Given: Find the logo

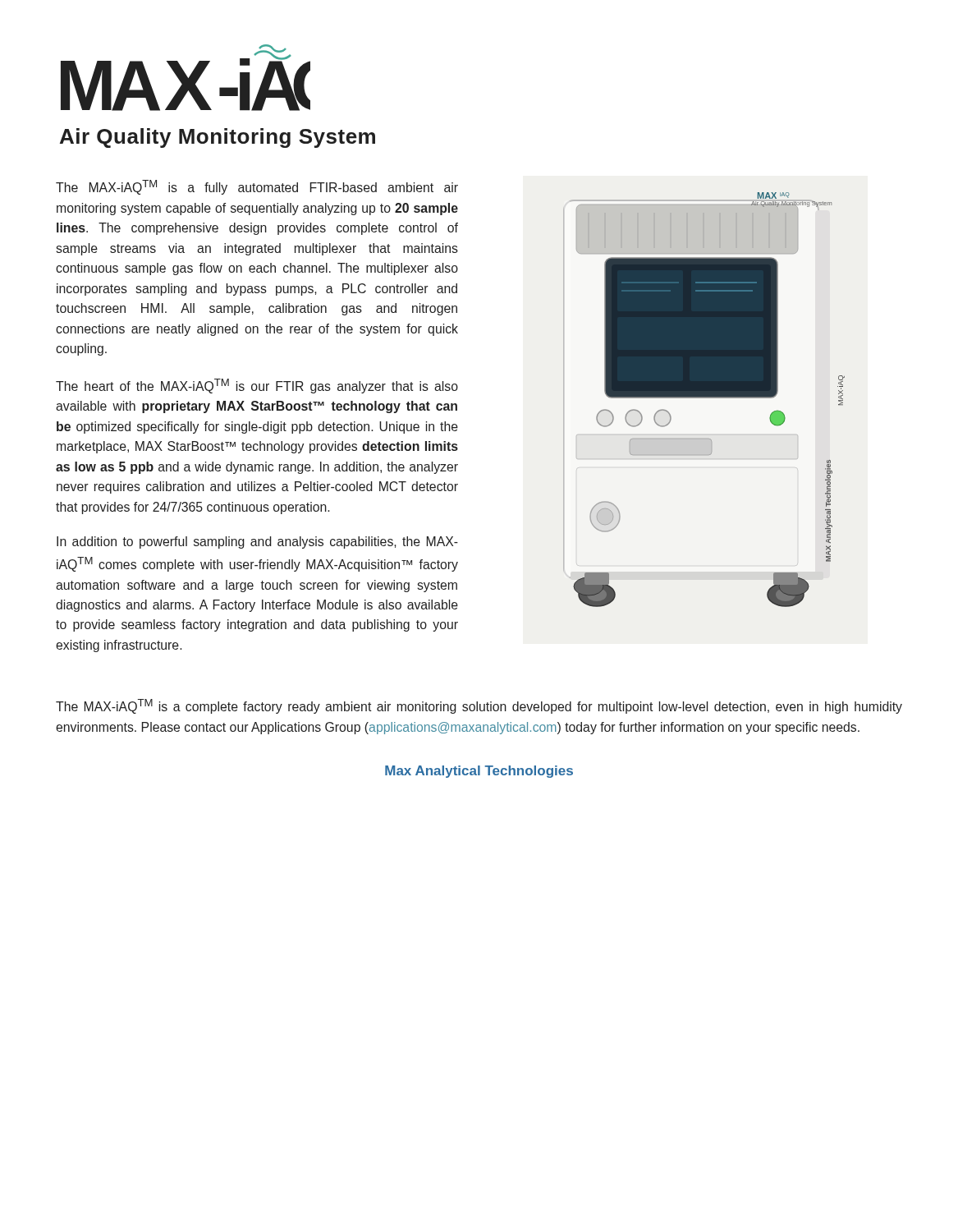Looking at the screenshot, I should point(479,97).
